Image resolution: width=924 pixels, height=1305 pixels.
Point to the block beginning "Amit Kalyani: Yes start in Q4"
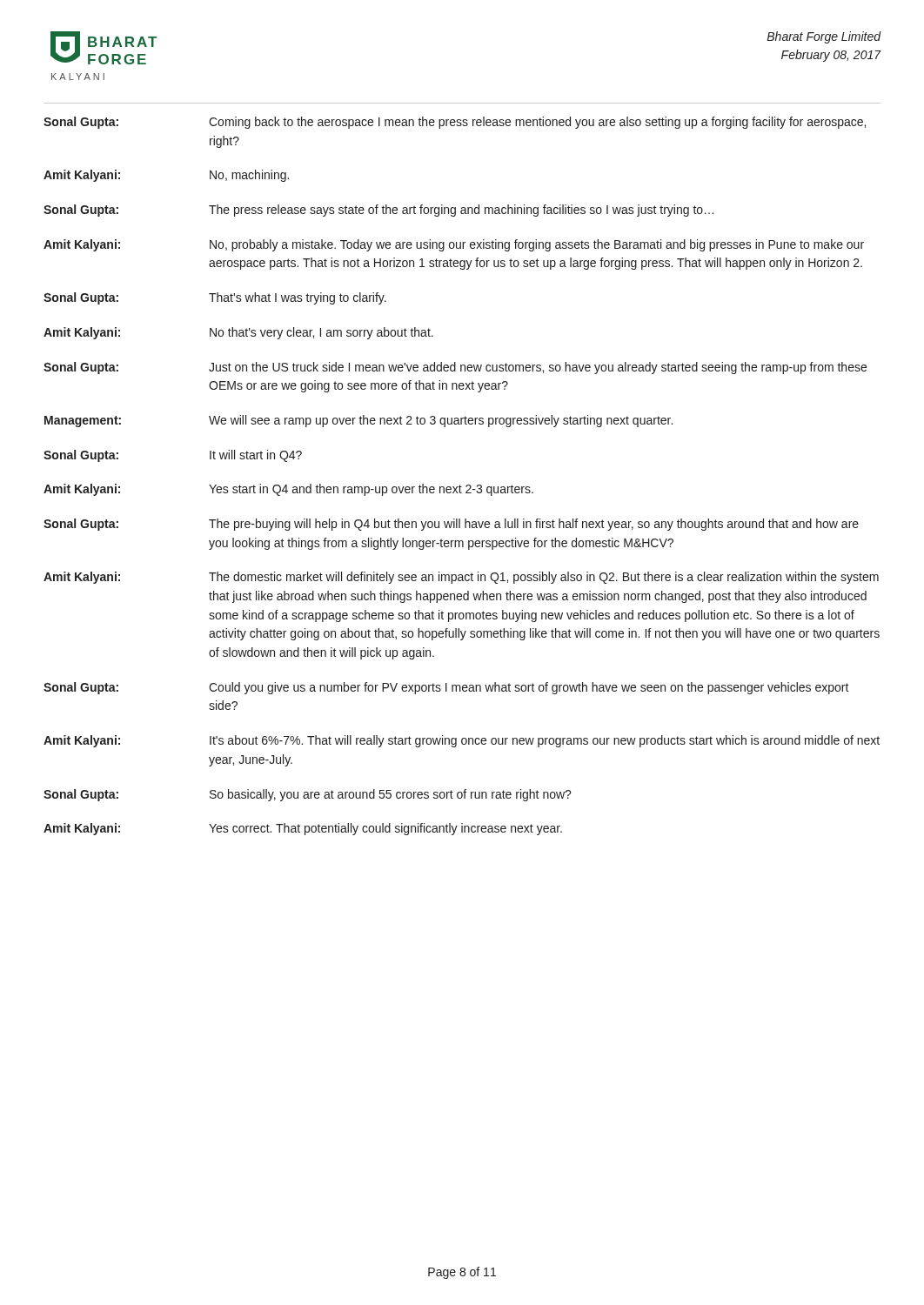[462, 490]
